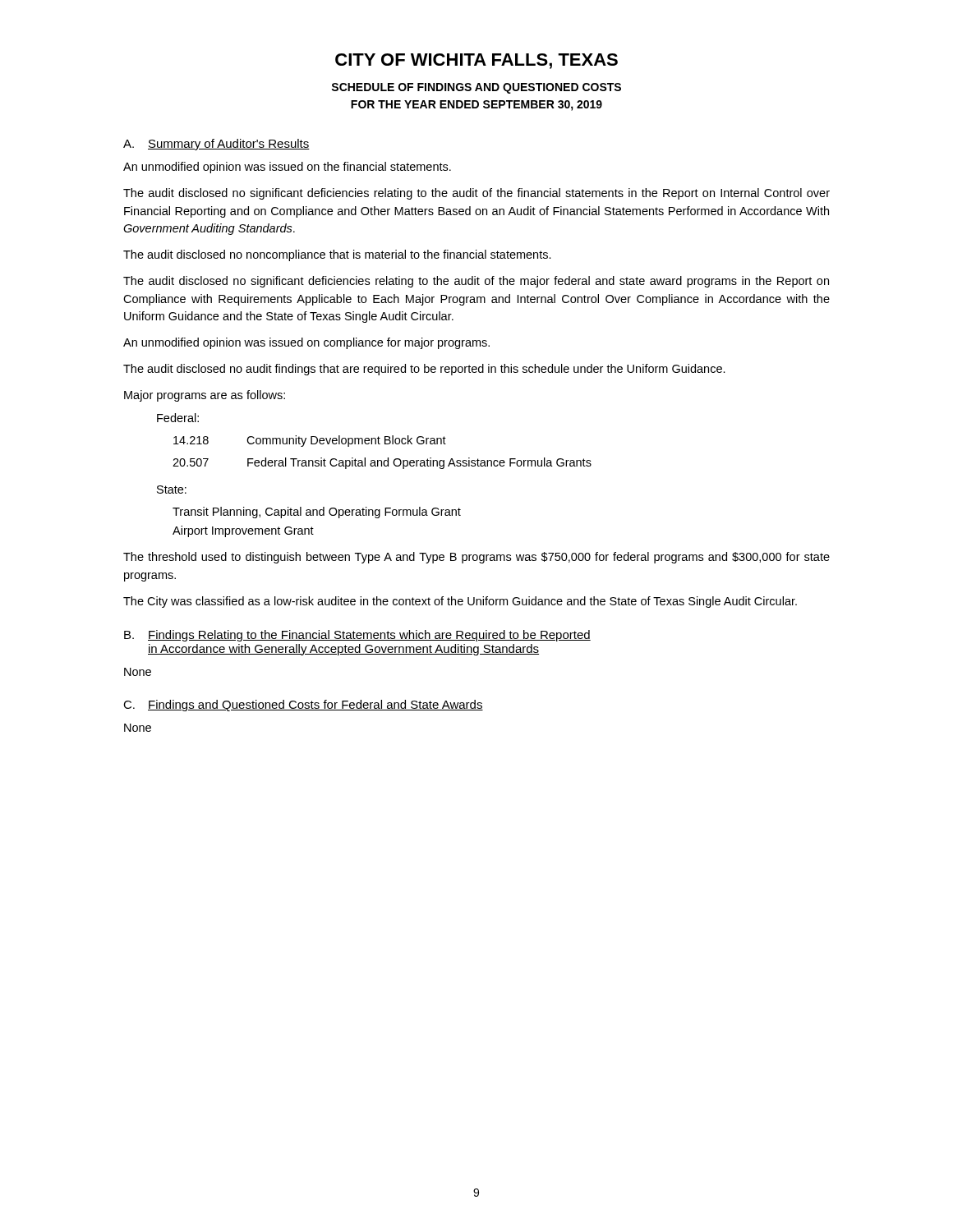Image resolution: width=953 pixels, height=1232 pixels.
Task: Locate the section header that opens with "C. Findings and Questioned Costs"
Action: click(x=303, y=705)
